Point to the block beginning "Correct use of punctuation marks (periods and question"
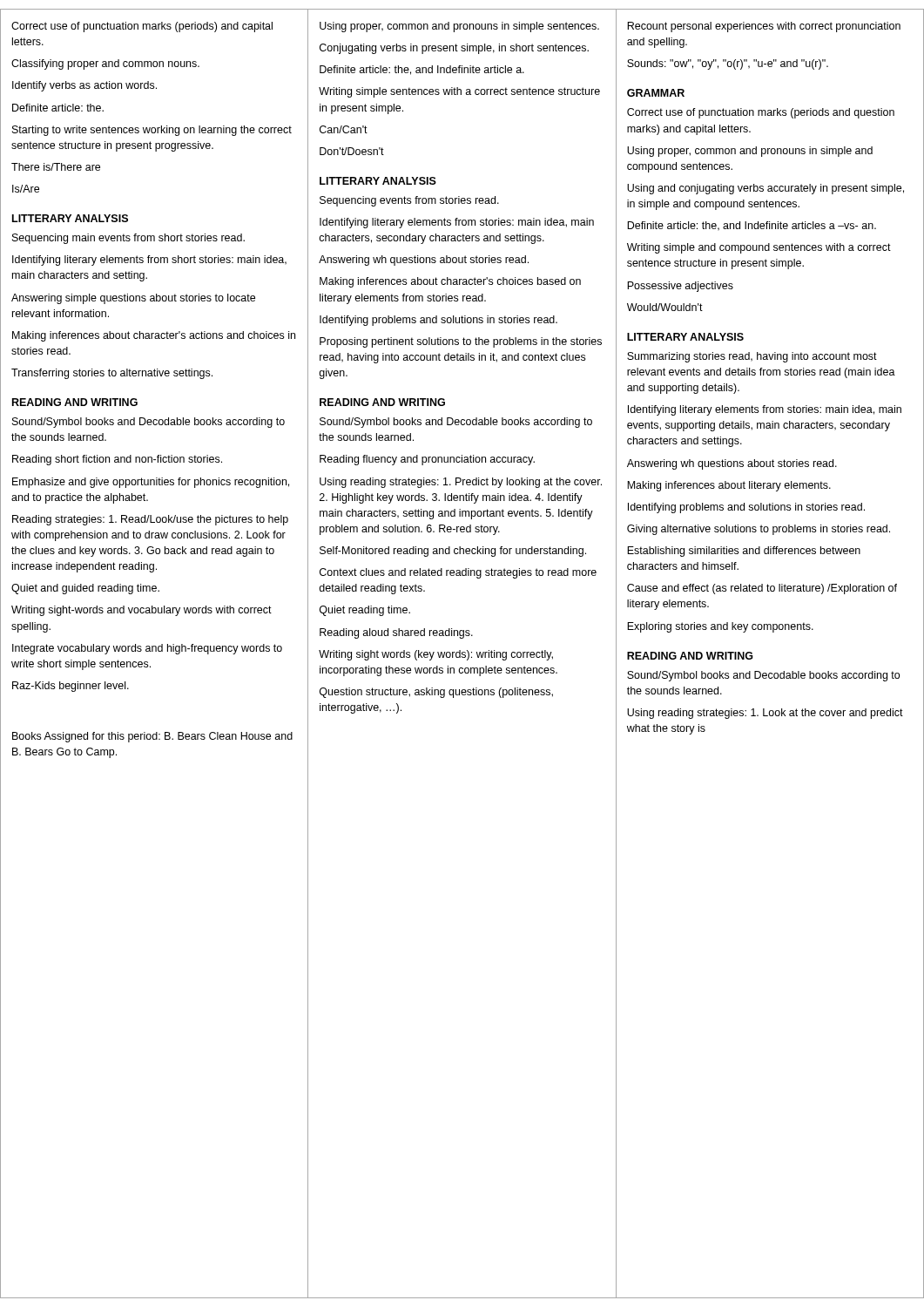Image resolution: width=924 pixels, height=1307 pixels. pyautogui.click(x=761, y=121)
